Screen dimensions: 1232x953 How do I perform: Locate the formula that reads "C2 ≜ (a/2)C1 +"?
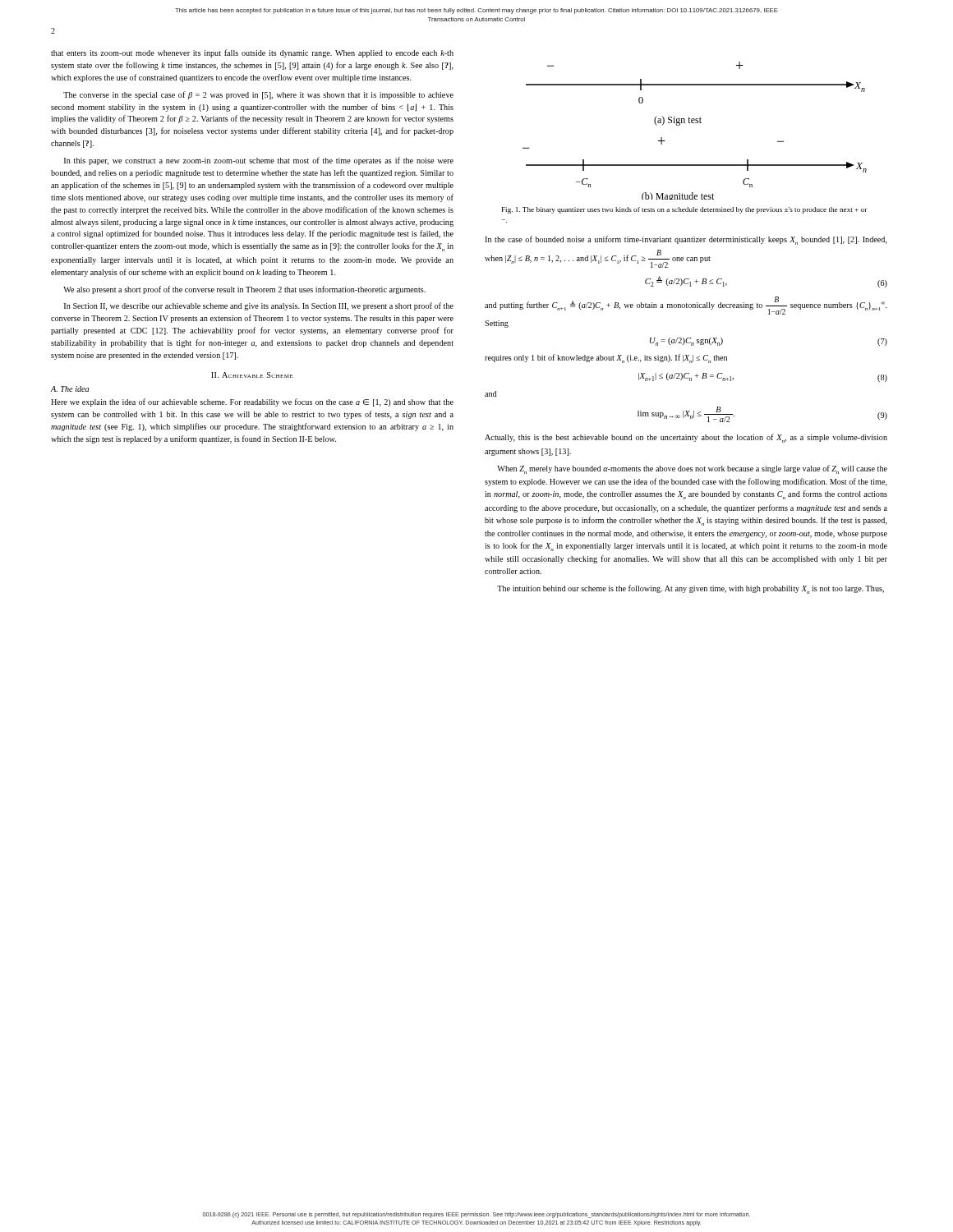point(688,283)
